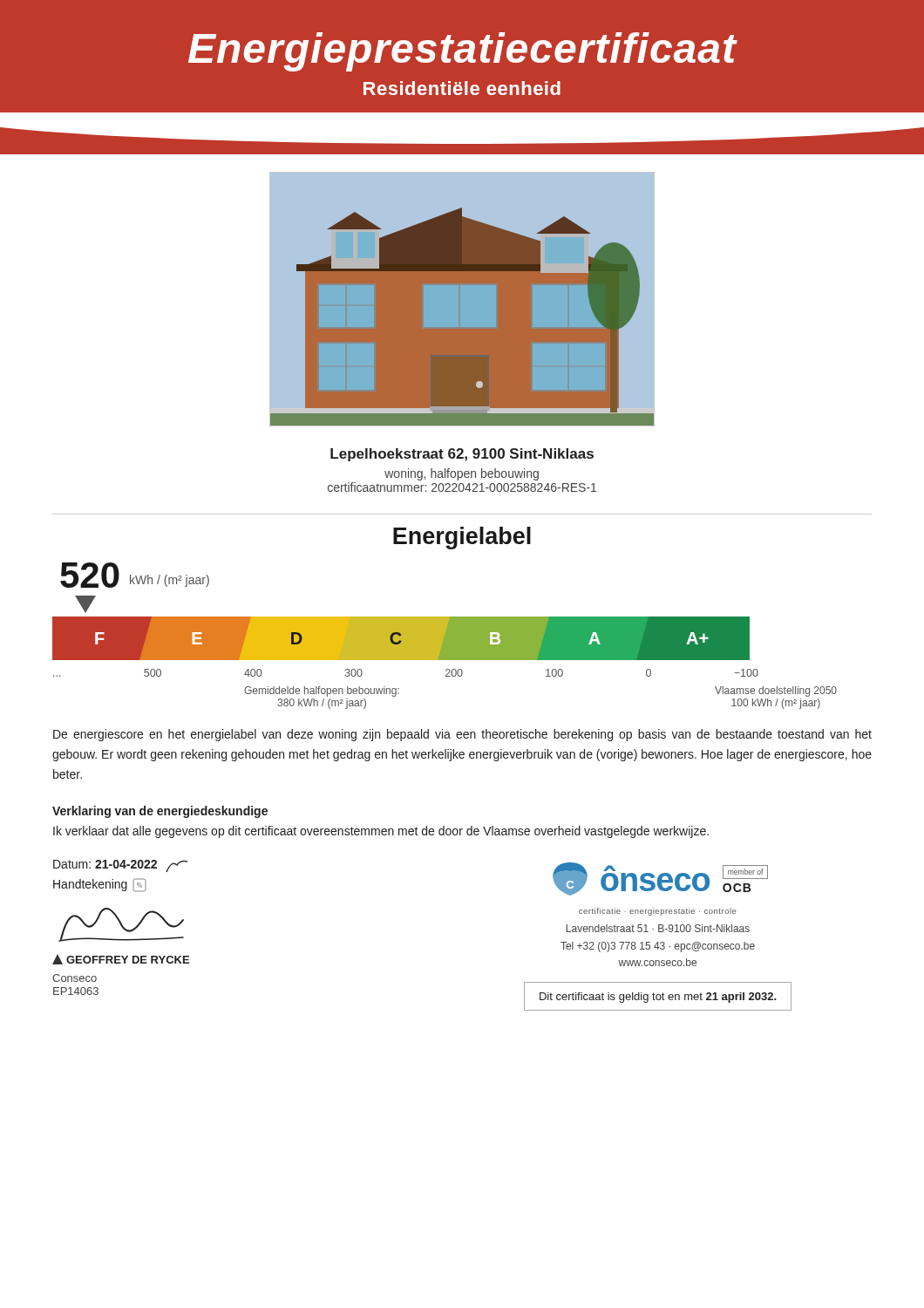The height and width of the screenshot is (1308, 924).
Task: Find the title that says "Energieprestatiecertificaat Residentiële eenheid"
Action: [462, 84]
